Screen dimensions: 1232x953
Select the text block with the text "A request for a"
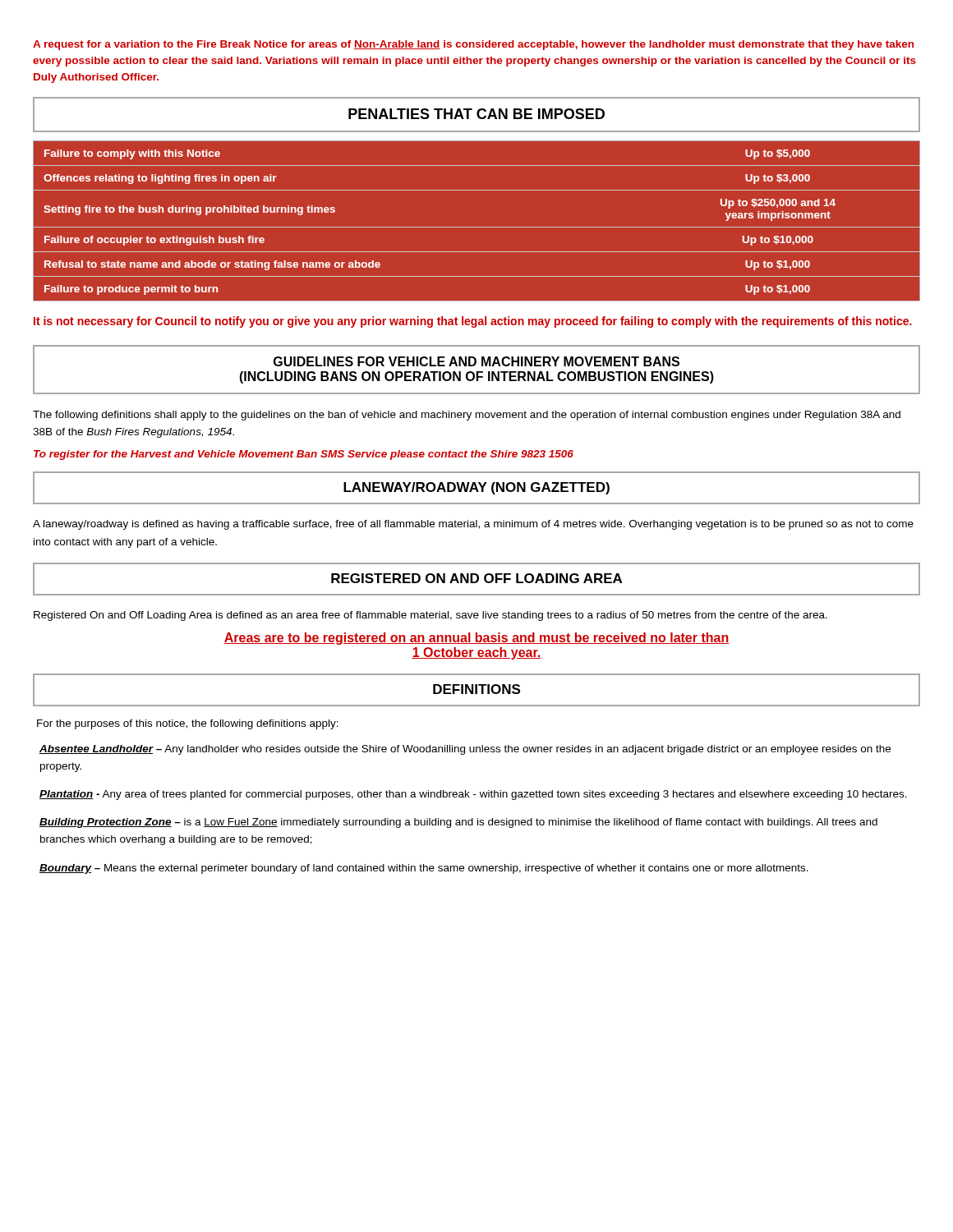(476, 61)
